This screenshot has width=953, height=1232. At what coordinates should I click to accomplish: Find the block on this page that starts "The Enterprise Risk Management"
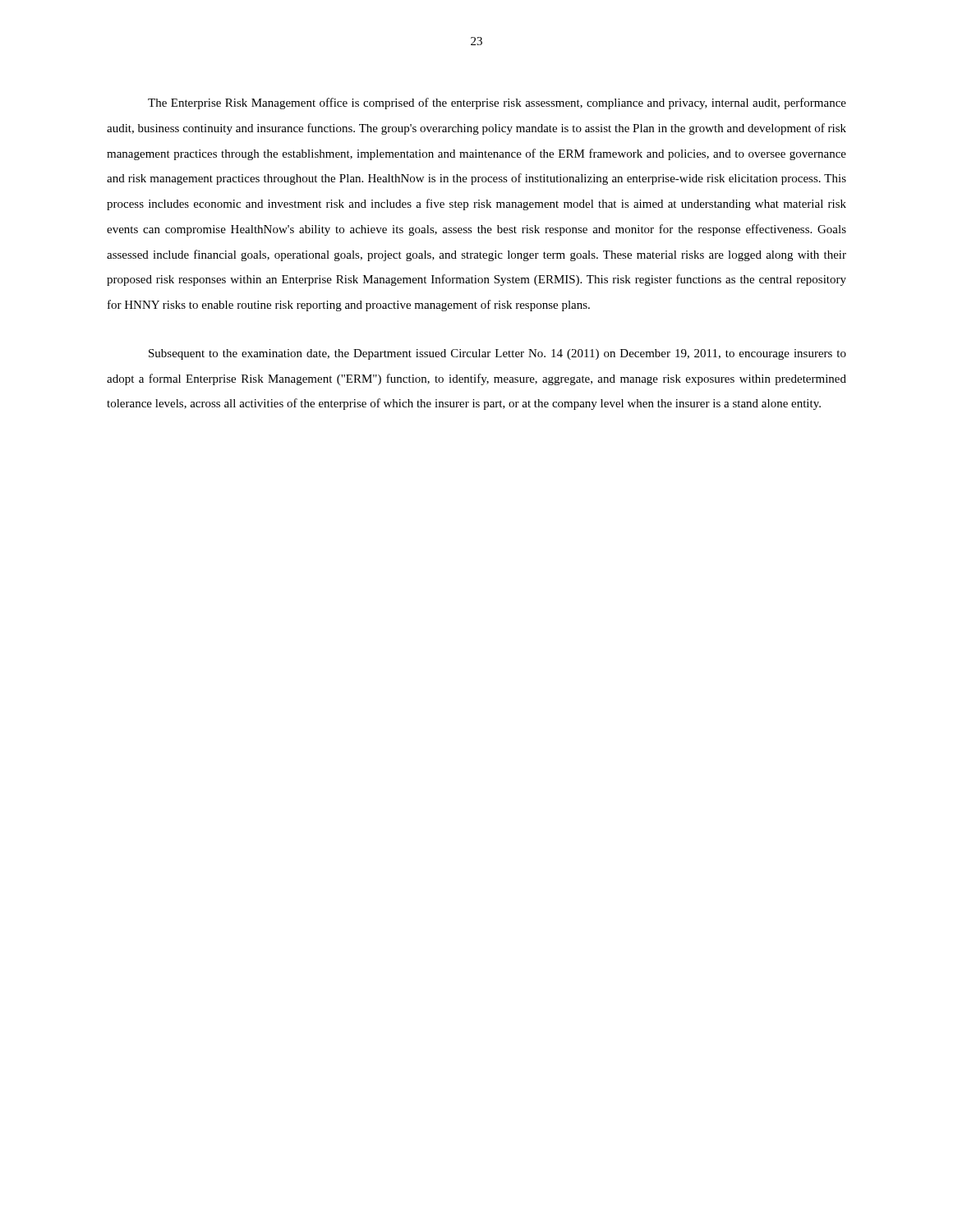[476, 204]
